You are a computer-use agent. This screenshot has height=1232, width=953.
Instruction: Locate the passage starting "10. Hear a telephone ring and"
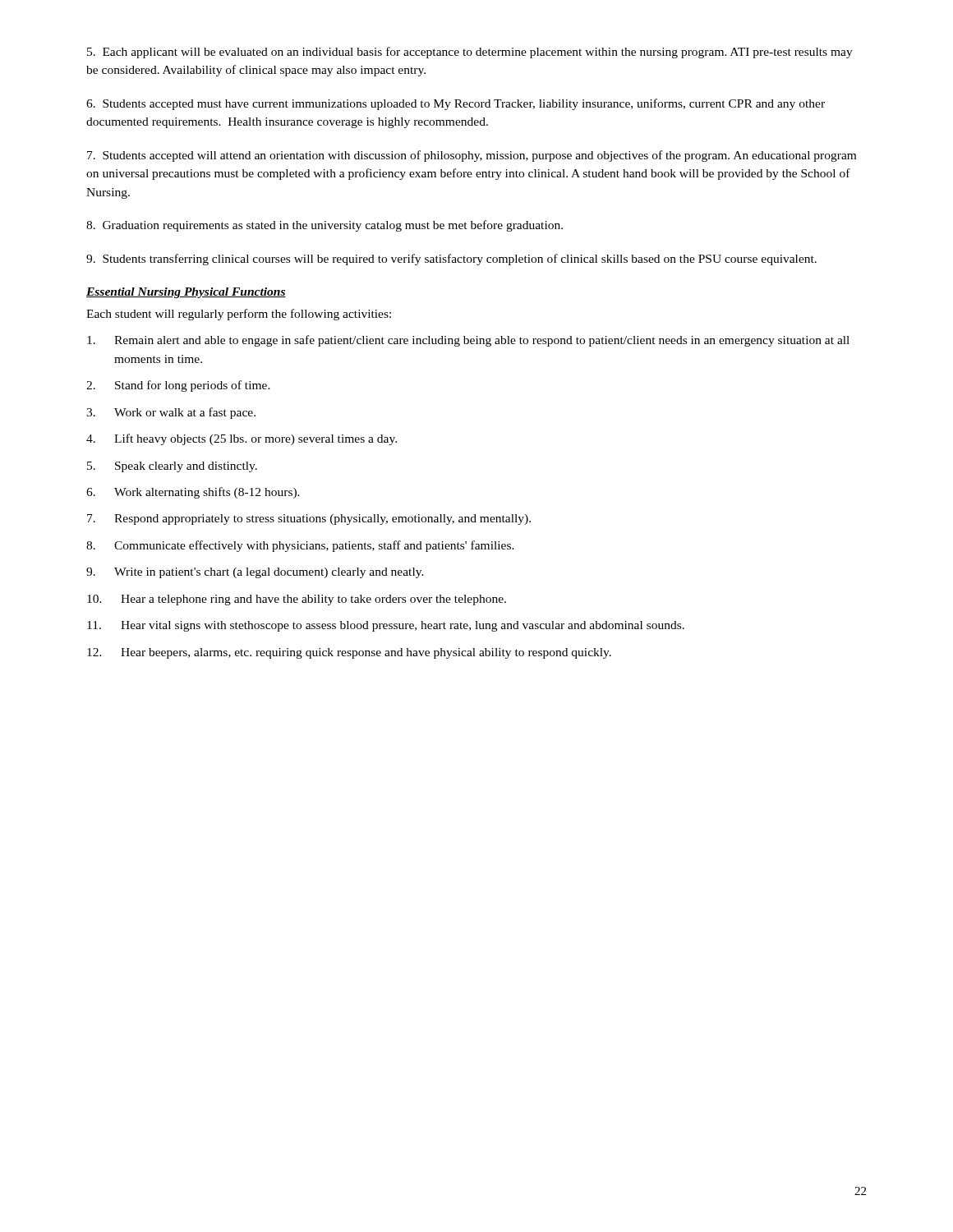point(476,599)
